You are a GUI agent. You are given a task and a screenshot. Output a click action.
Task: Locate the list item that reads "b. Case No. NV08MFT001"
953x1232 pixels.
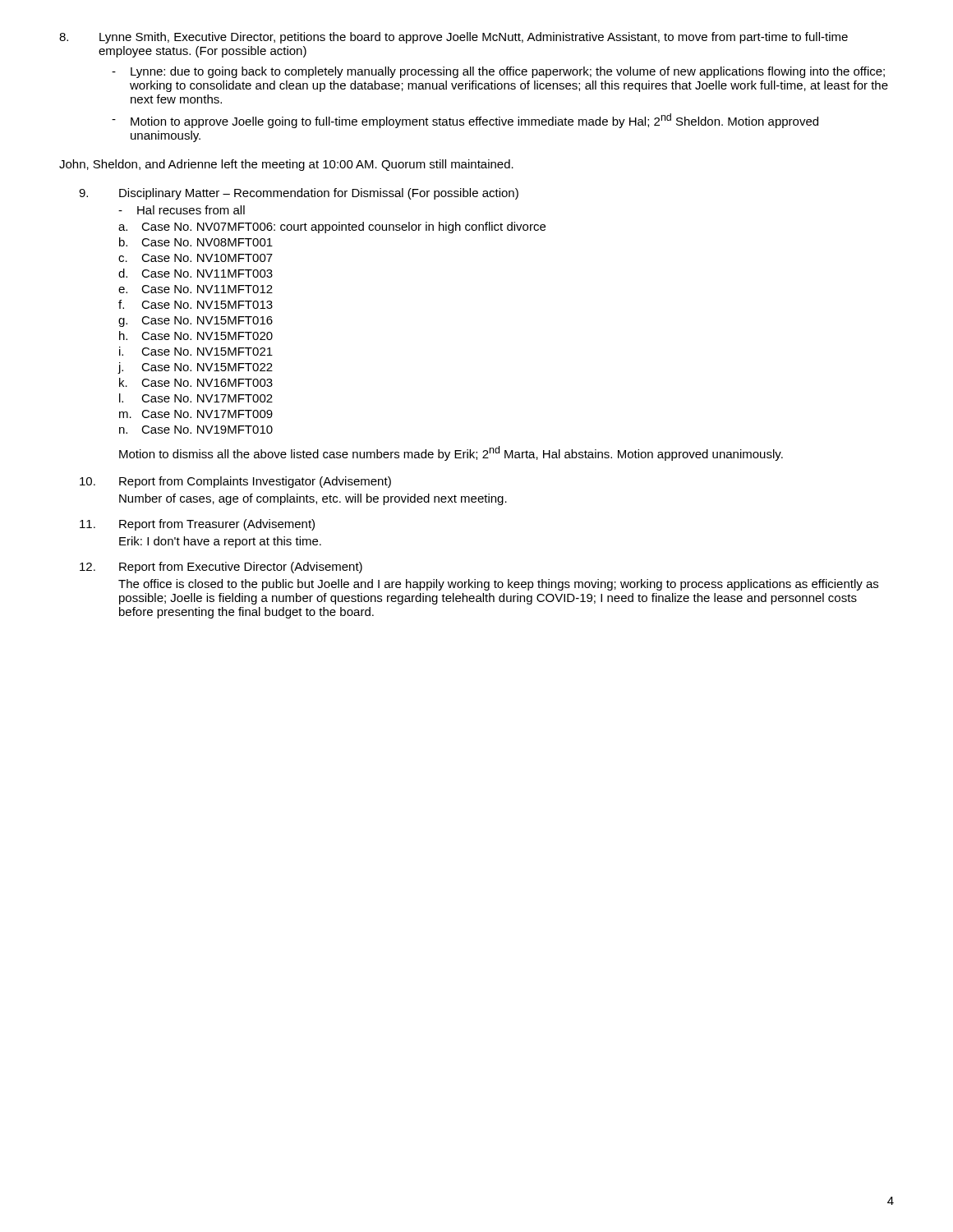[196, 242]
